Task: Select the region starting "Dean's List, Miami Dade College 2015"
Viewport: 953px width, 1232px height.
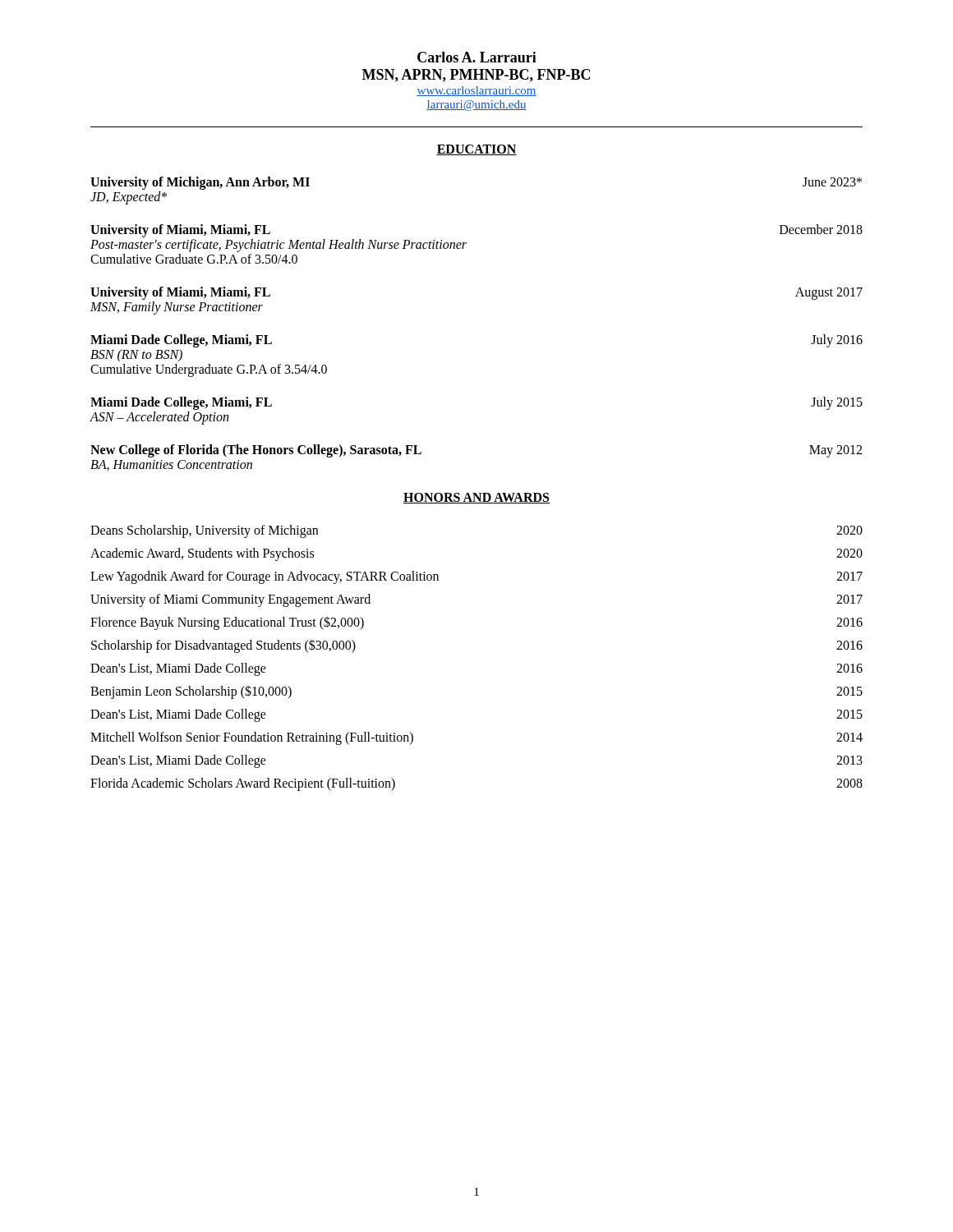Action: [182, 715]
